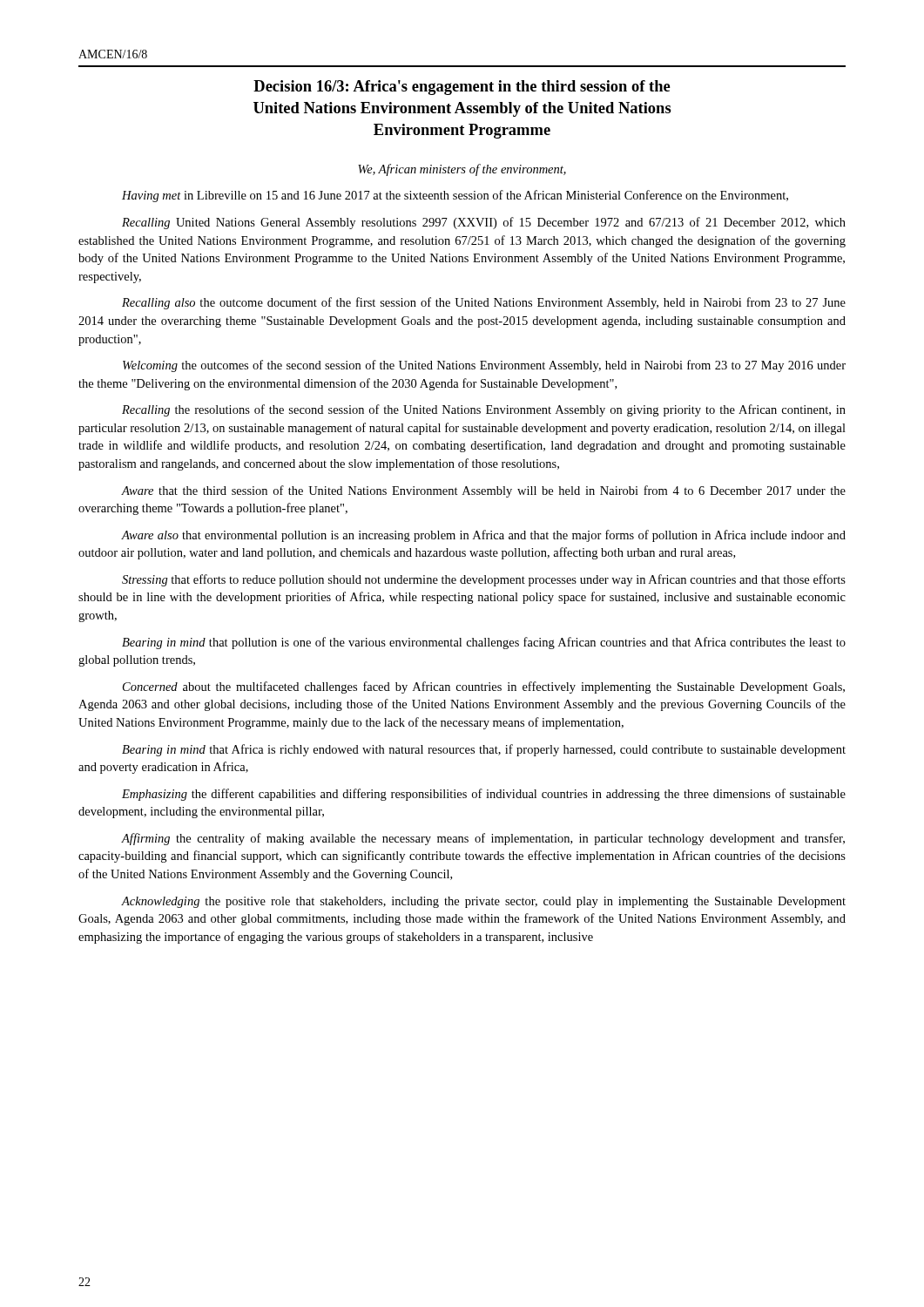This screenshot has width=924, height=1307.
Task: Find the region starting "Recalling the resolutions of the second session"
Action: coord(462,437)
